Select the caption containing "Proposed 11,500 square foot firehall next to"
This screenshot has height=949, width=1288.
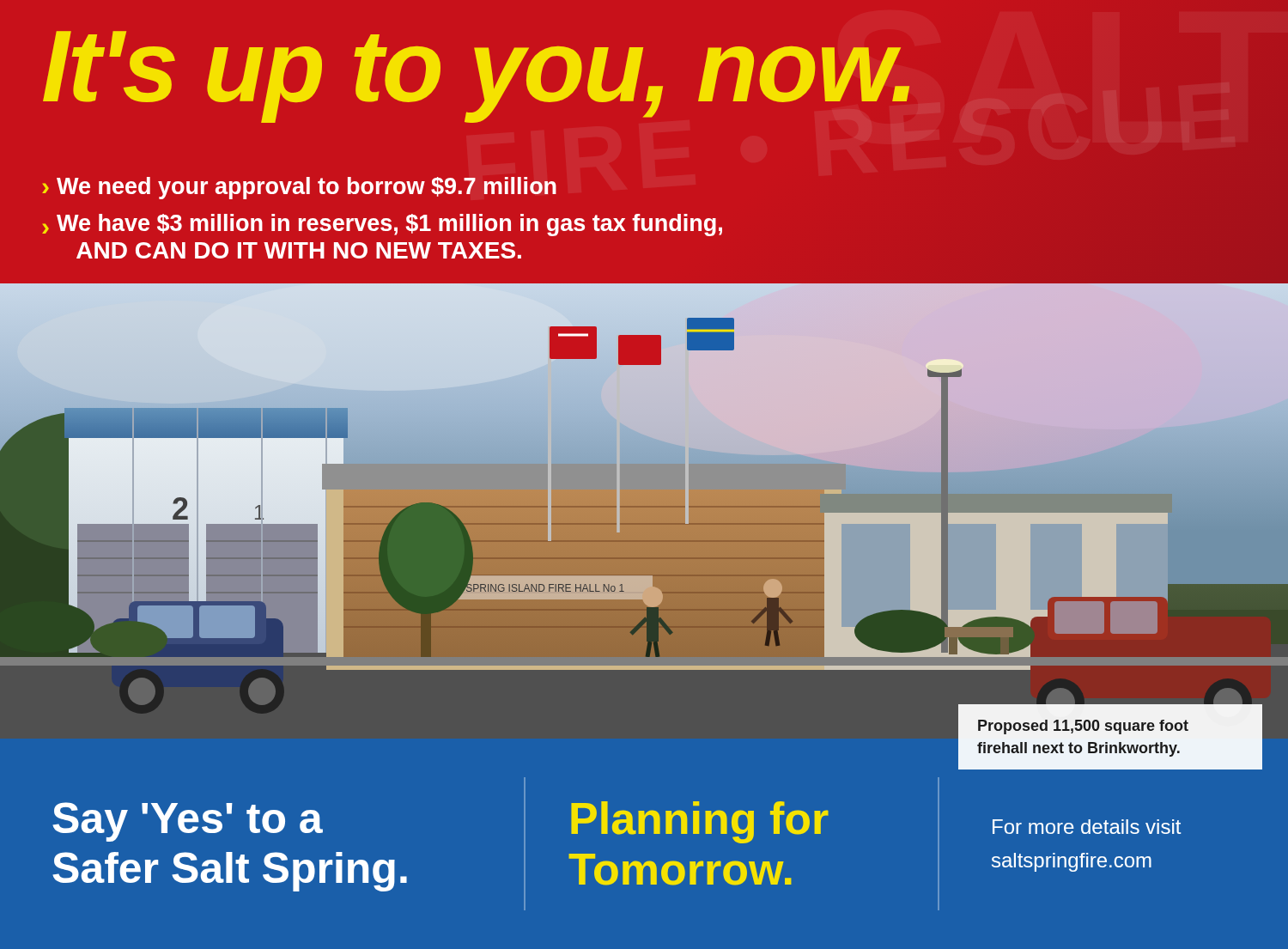1110,737
